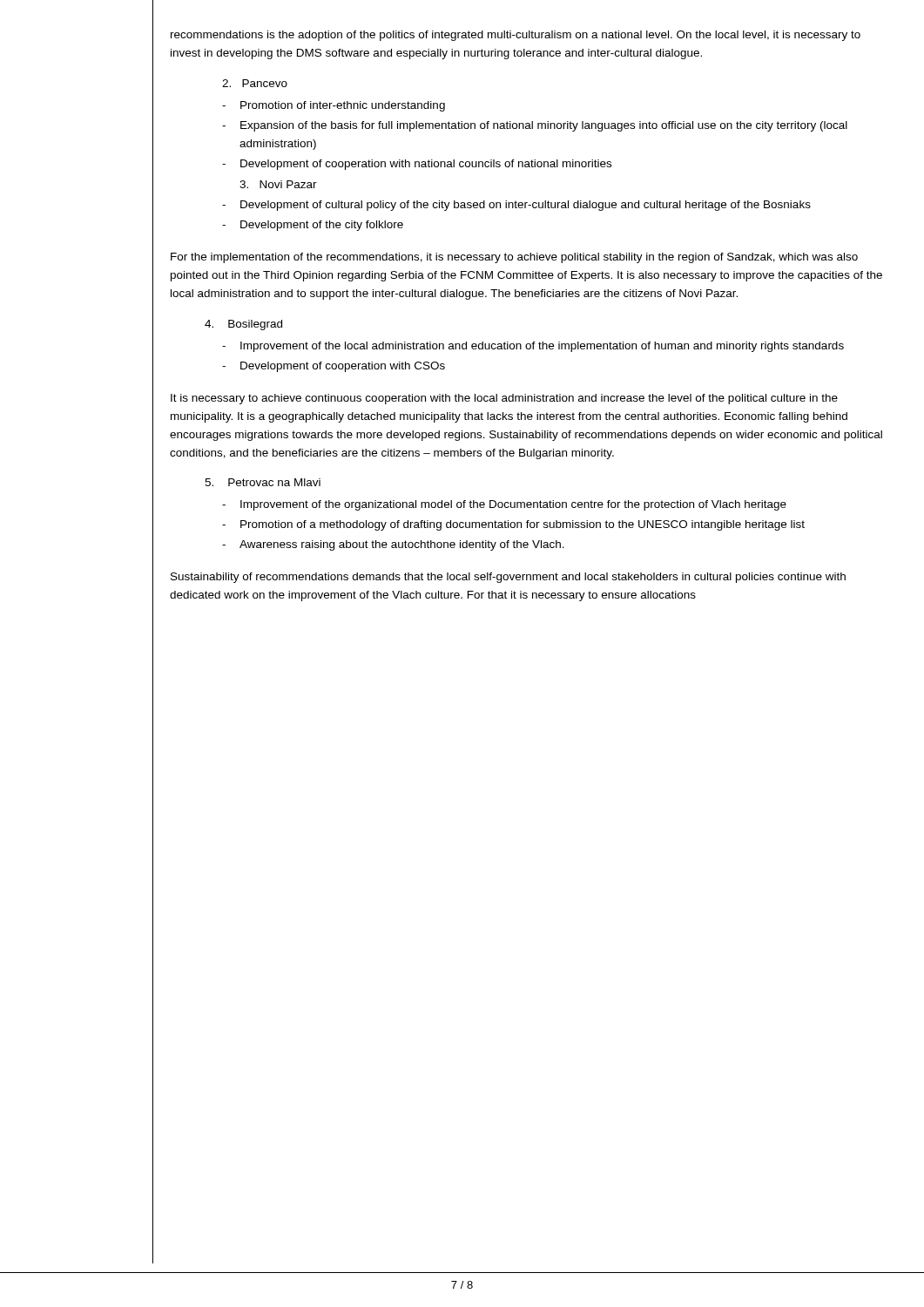Navigate to the passage starting "Improvement of the organizational model of the Documentation"
The height and width of the screenshot is (1307, 924).
(x=513, y=504)
